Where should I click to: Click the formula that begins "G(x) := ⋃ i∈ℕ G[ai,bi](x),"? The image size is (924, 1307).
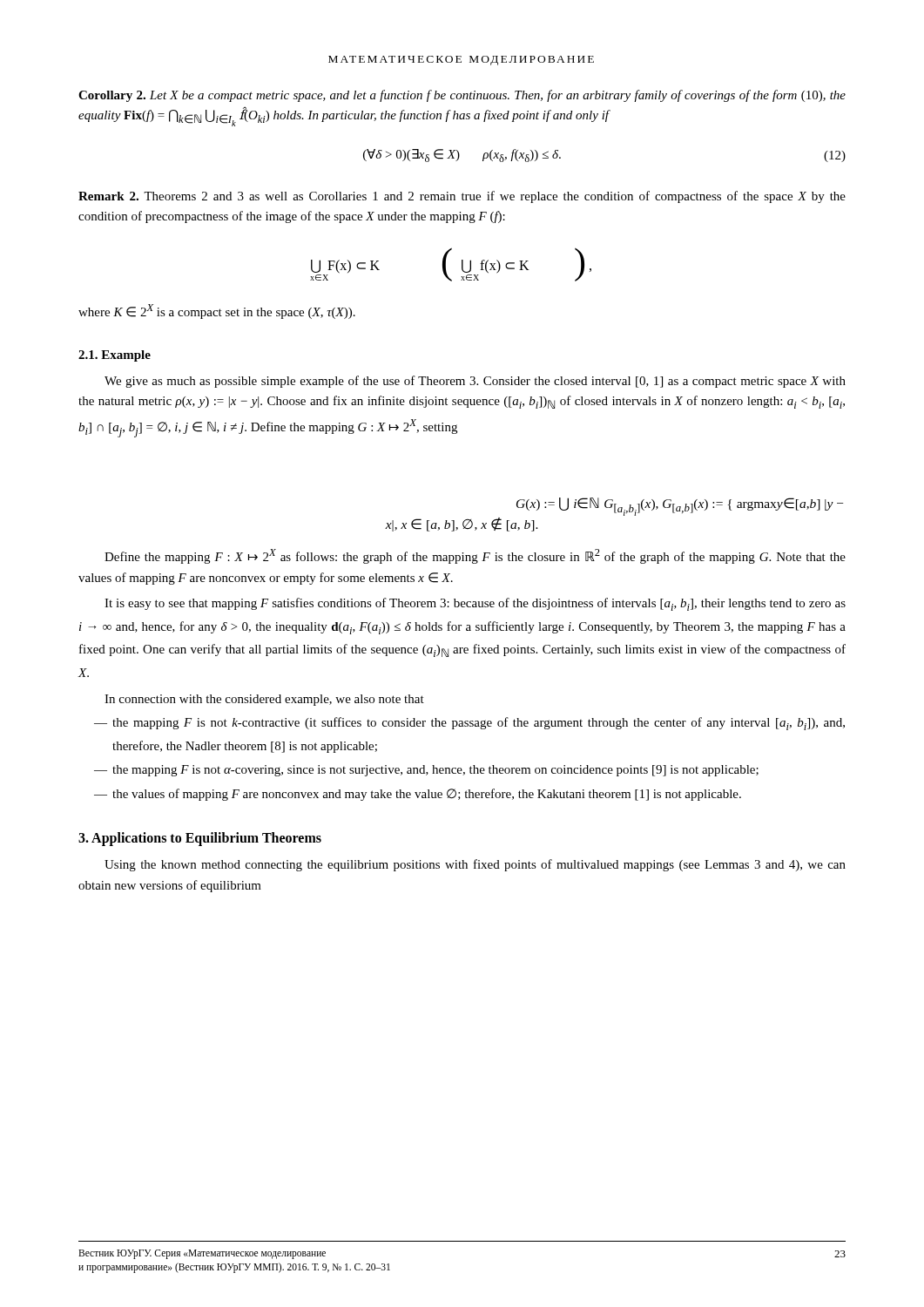(x=680, y=507)
